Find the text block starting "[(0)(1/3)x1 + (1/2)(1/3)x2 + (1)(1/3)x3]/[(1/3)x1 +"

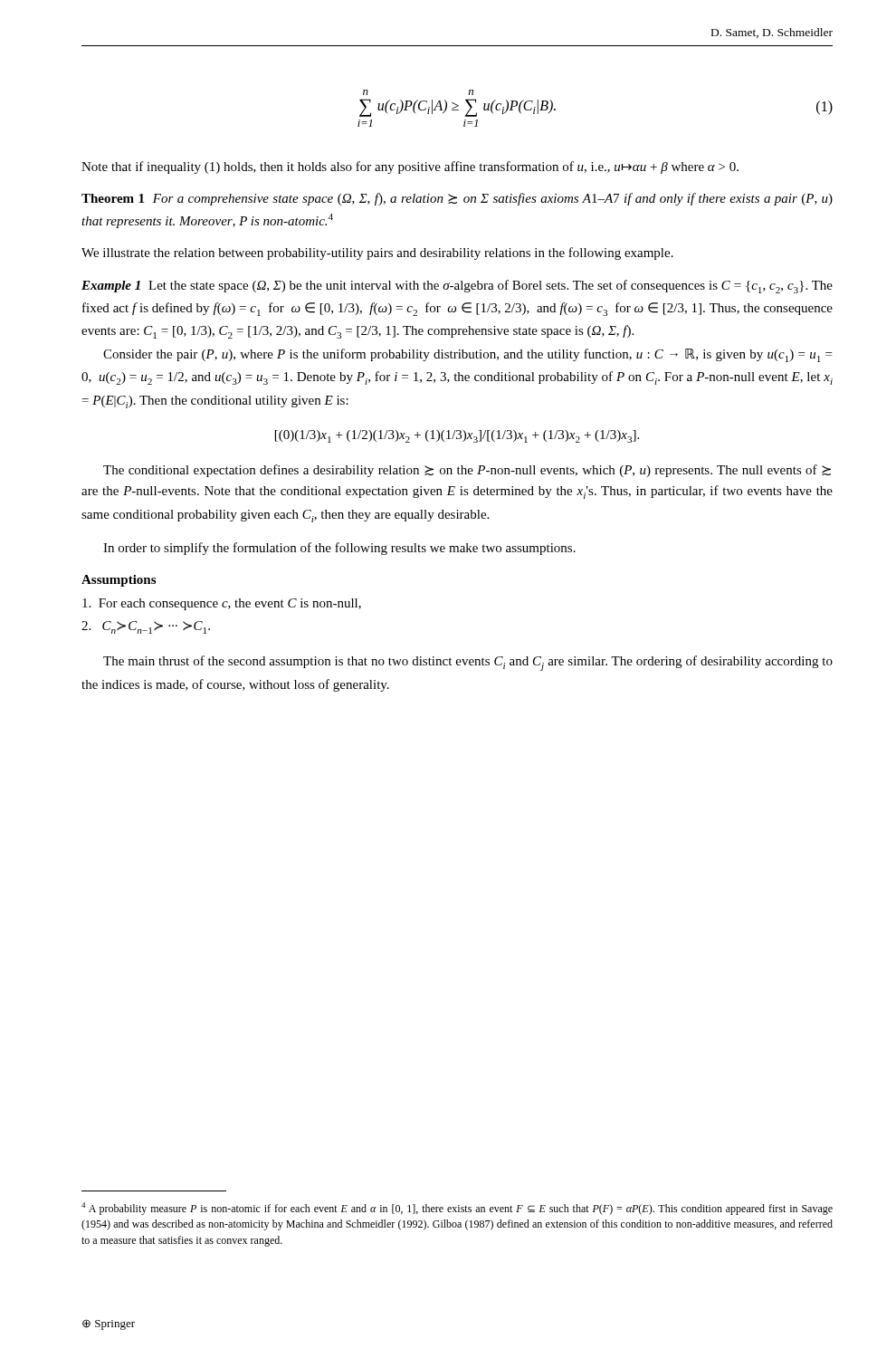pyautogui.click(x=457, y=436)
